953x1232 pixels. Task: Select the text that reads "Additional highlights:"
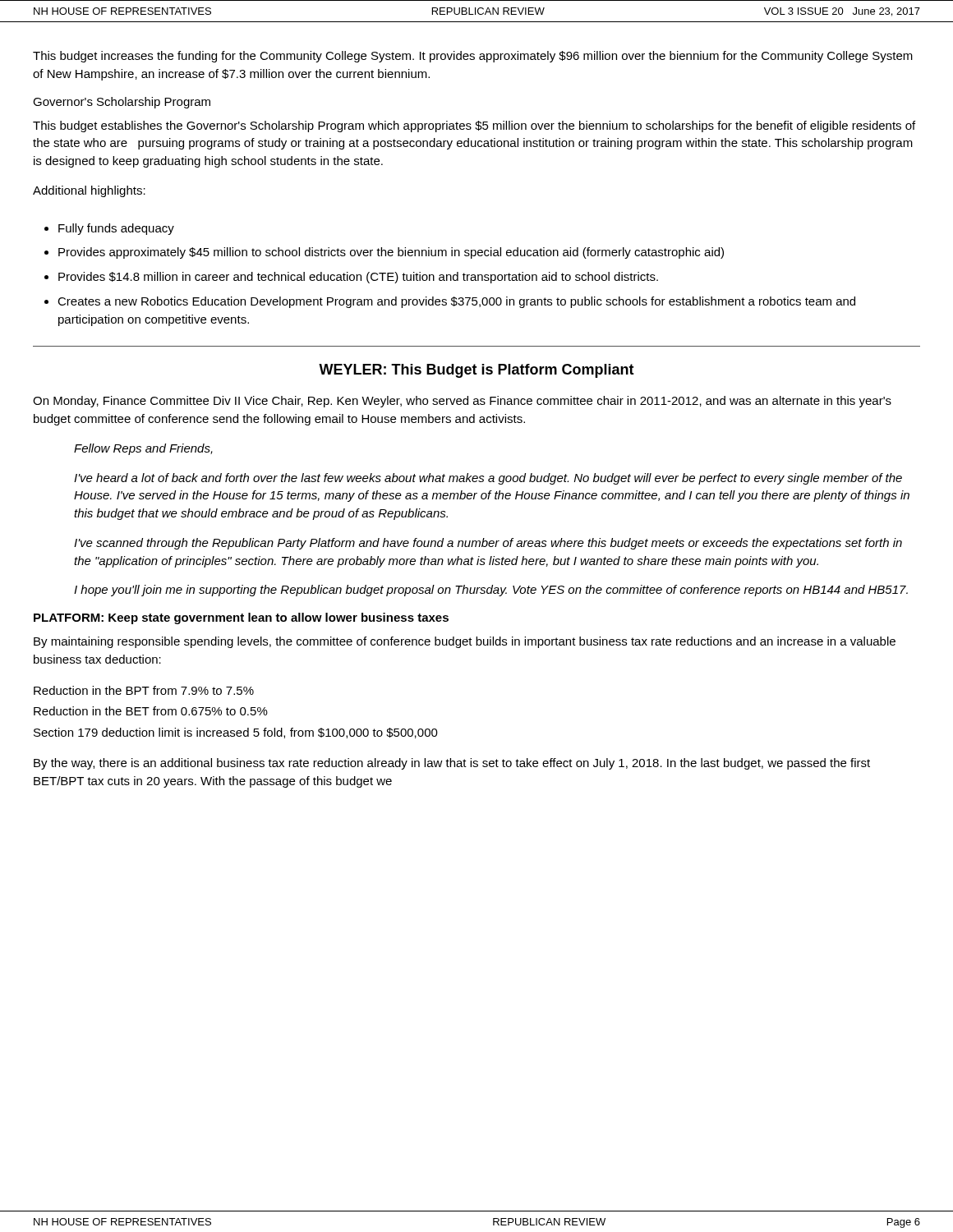pos(89,190)
